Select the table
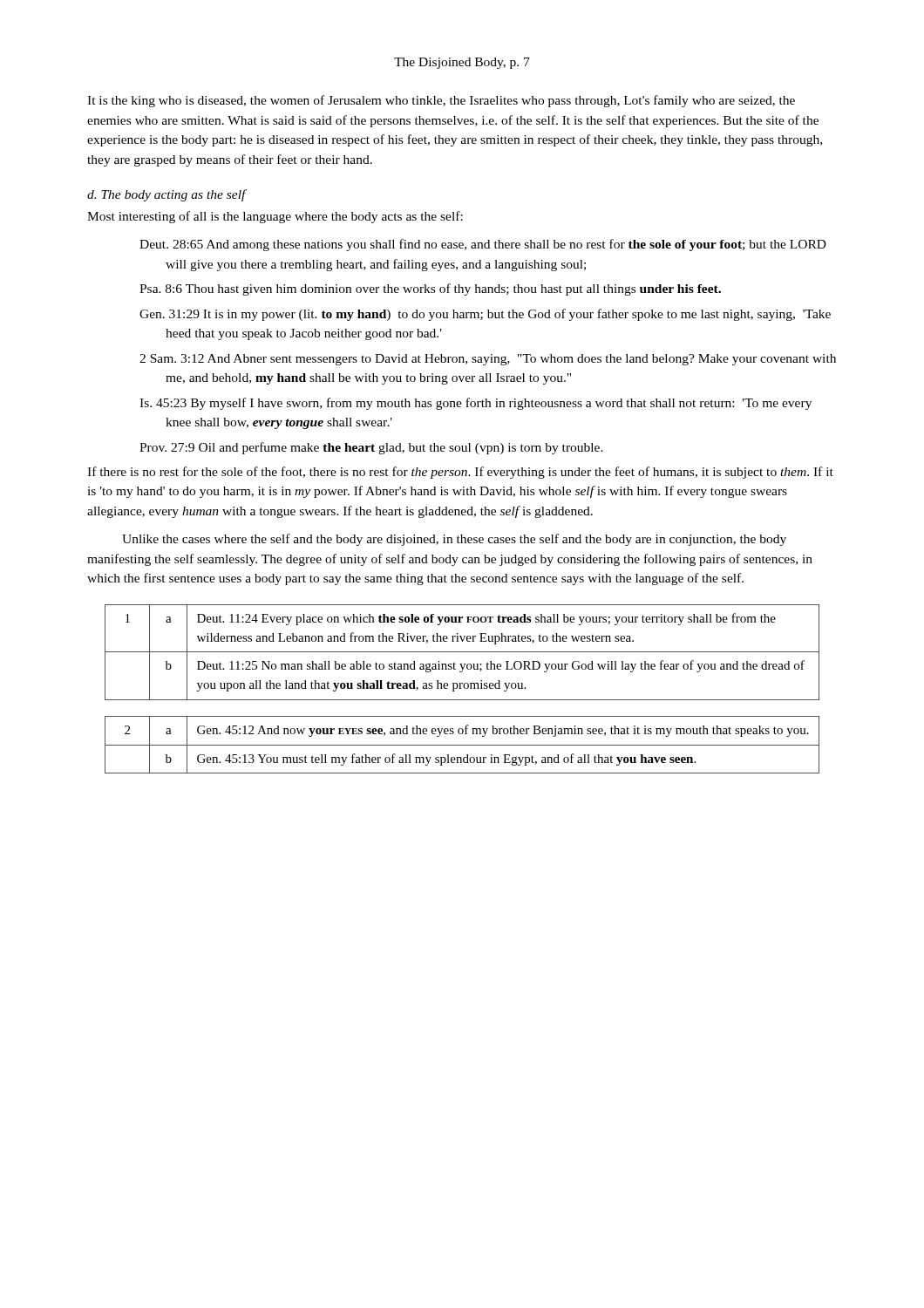This screenshot has width=924, height=1308. 462,689
